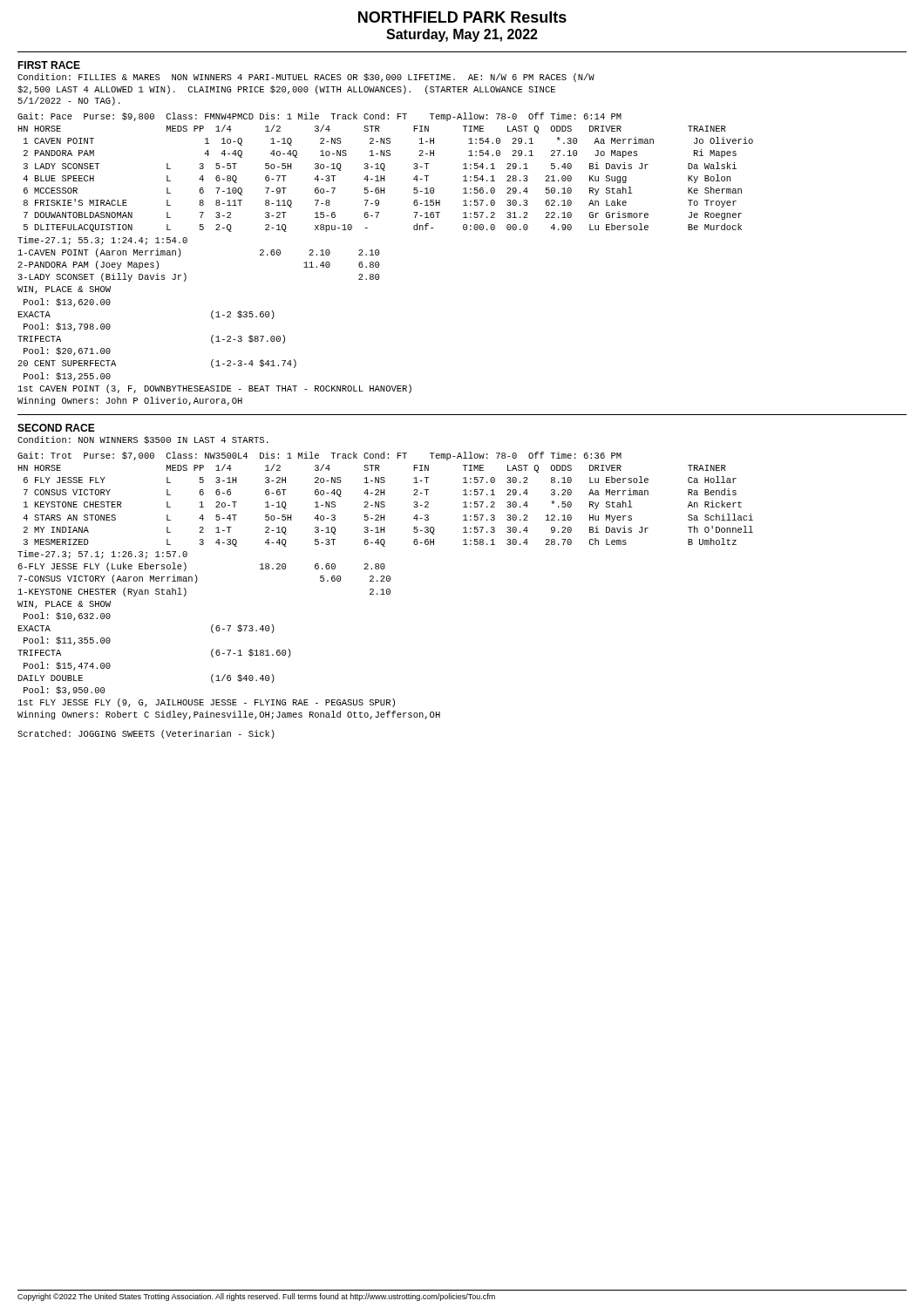Click on the table containing "Gait: Trot Purse: $7,000 Class:"
Image resolution: width=924 pixels, height=1308 pixels.
pos(462,505)
